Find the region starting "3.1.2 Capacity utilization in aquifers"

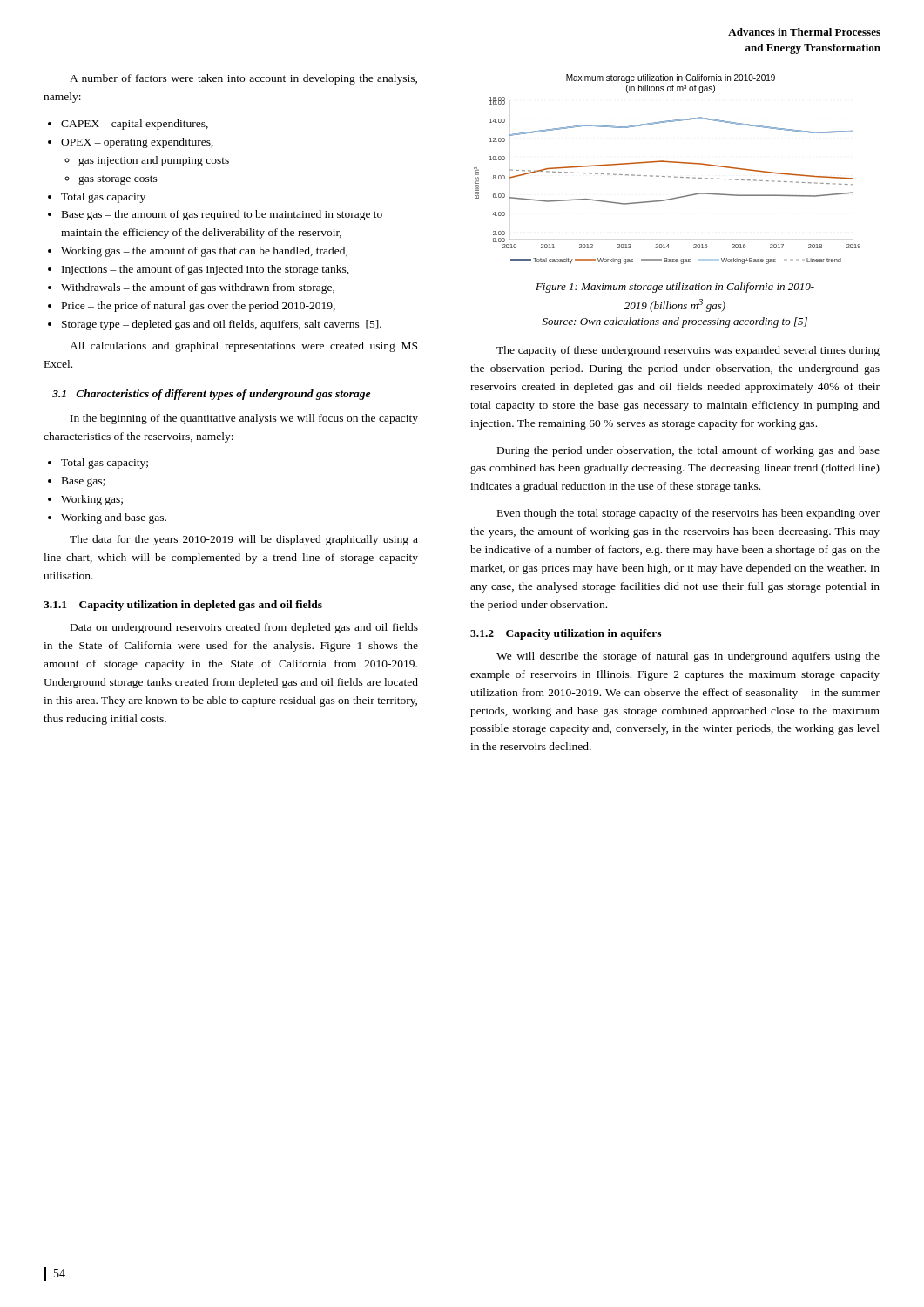566,633
